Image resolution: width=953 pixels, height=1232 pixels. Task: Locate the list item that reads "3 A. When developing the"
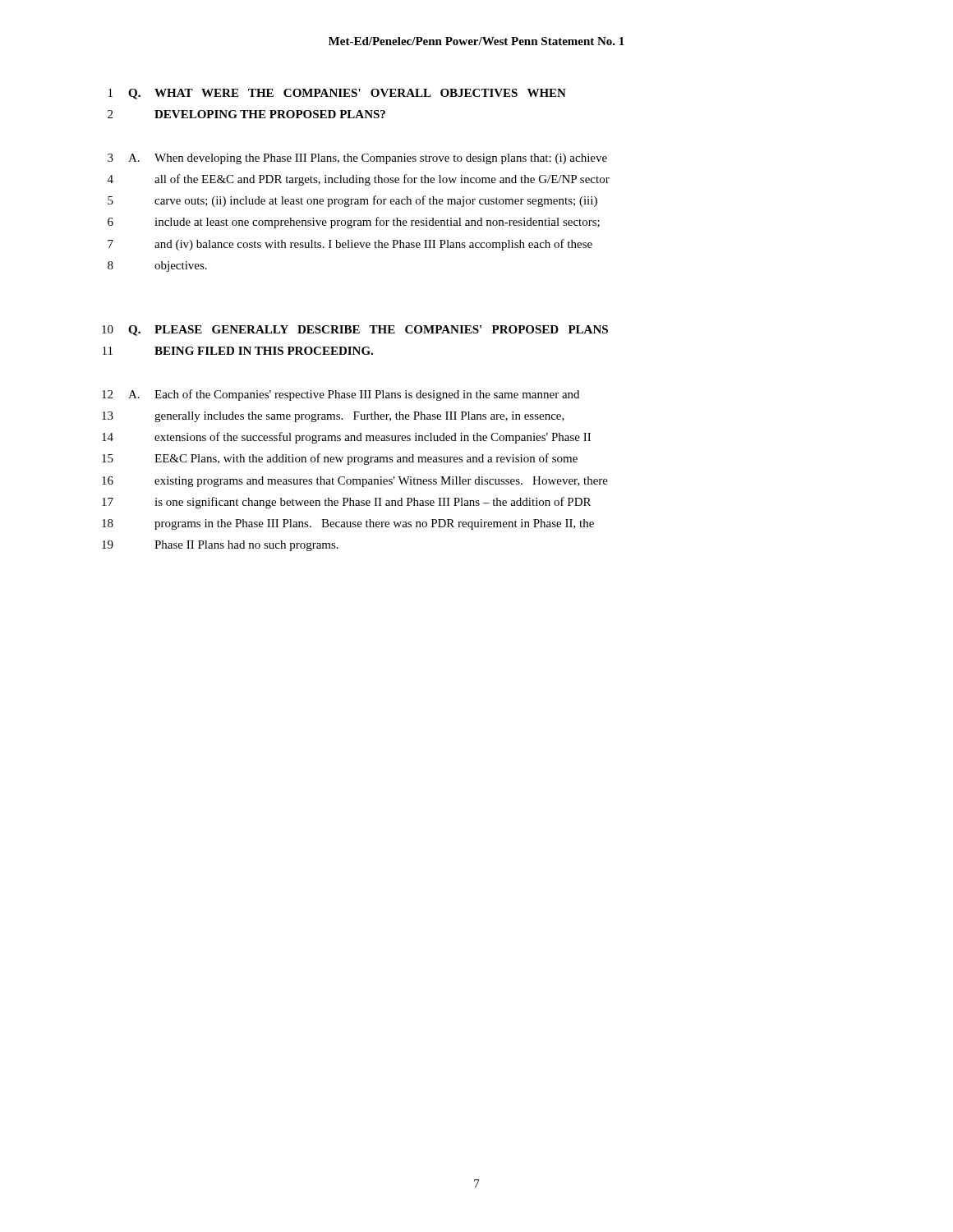tap(481, 211)
